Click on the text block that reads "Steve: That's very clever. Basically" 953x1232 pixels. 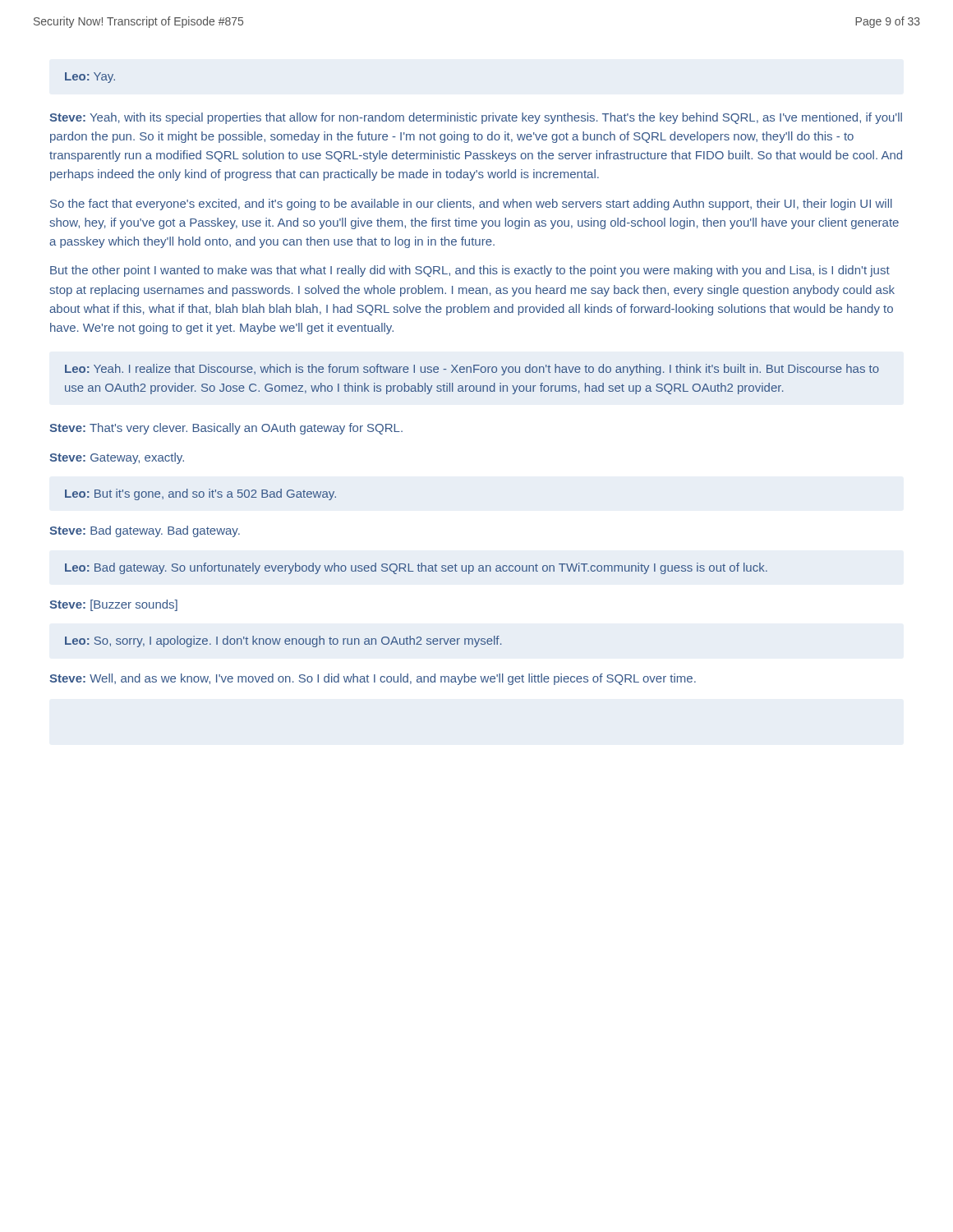[x=226, y=428]
